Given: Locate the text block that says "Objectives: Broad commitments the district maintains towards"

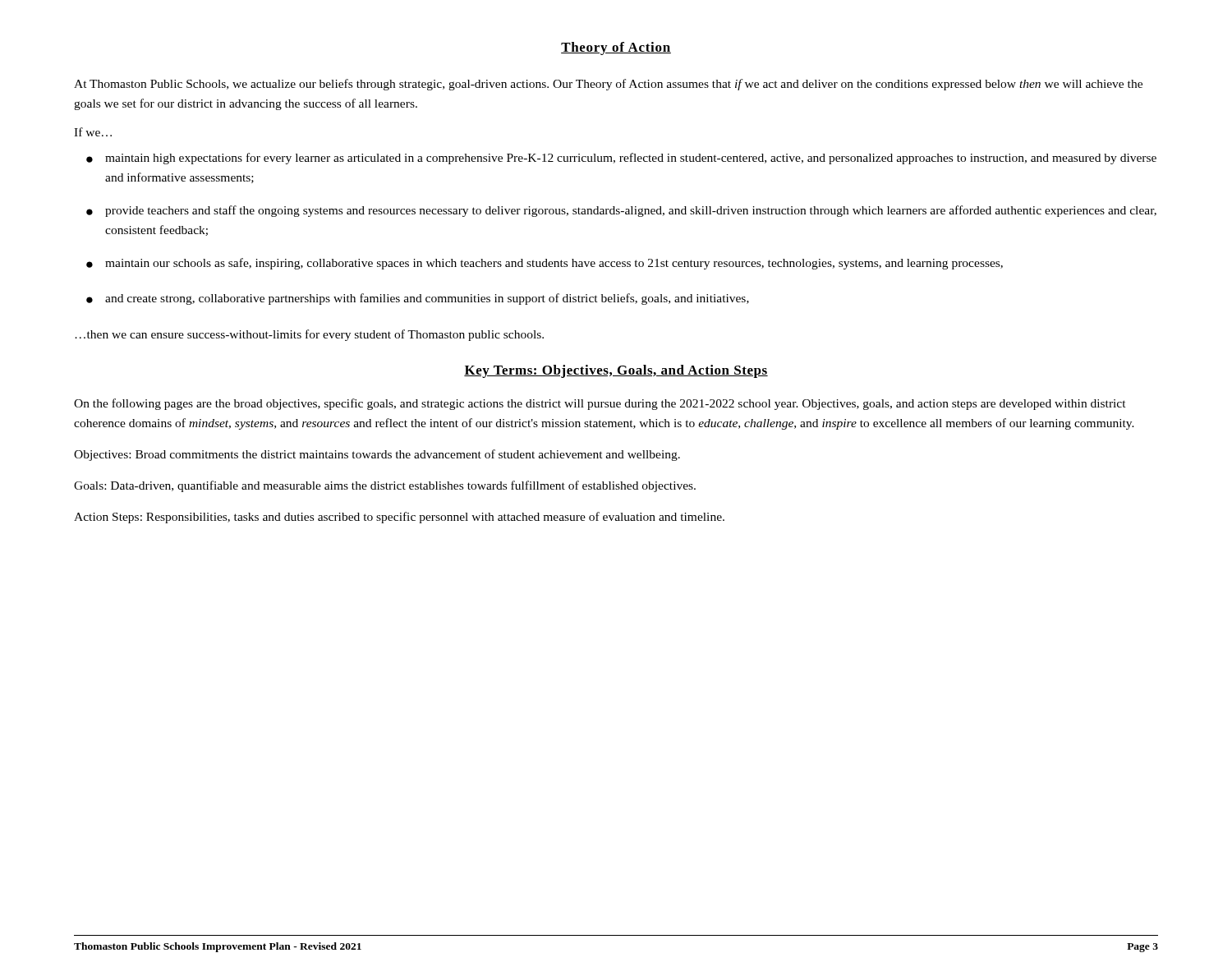Looking at the screenshot, I should 377,454.
